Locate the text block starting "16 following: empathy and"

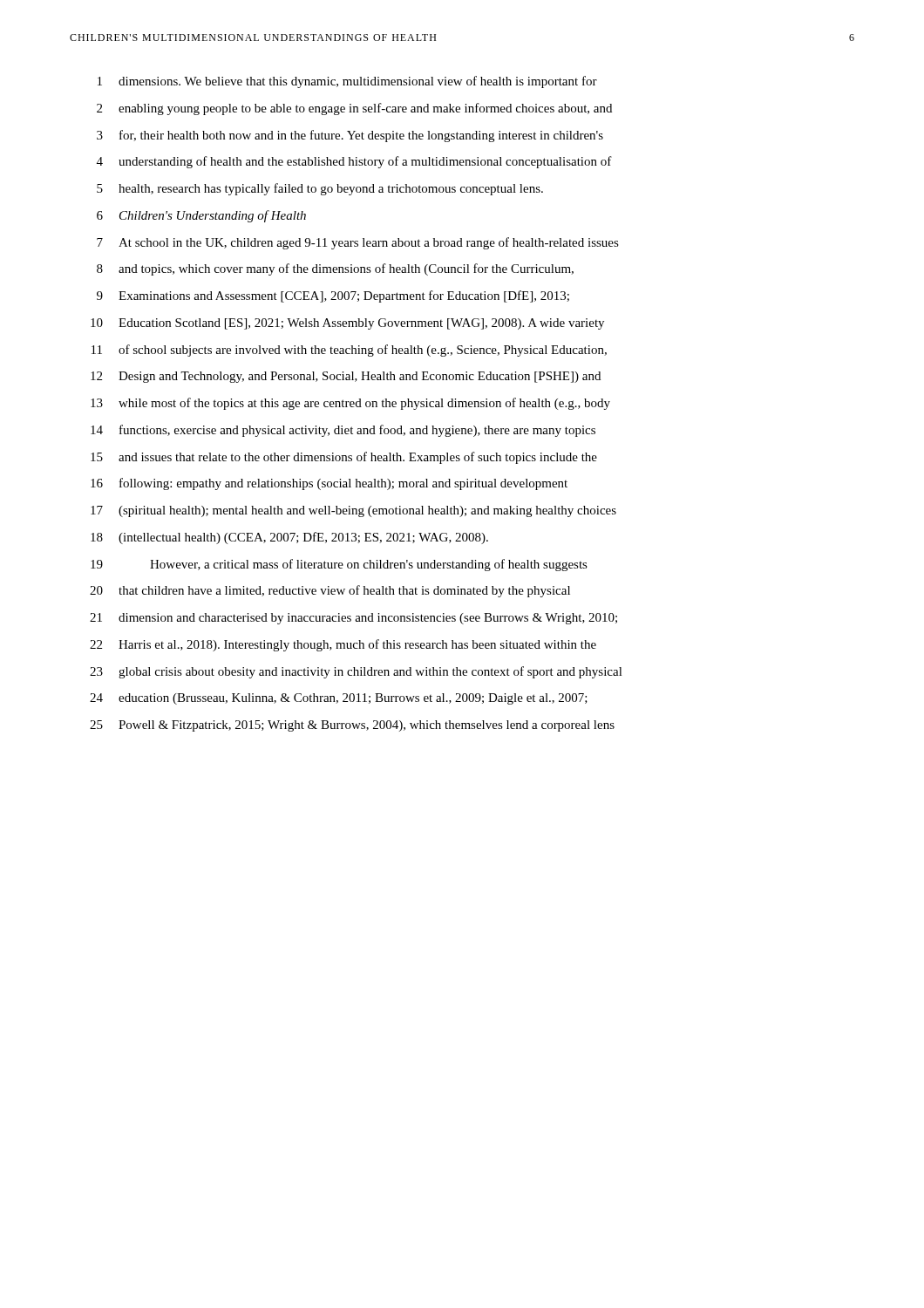pos(462,484)
